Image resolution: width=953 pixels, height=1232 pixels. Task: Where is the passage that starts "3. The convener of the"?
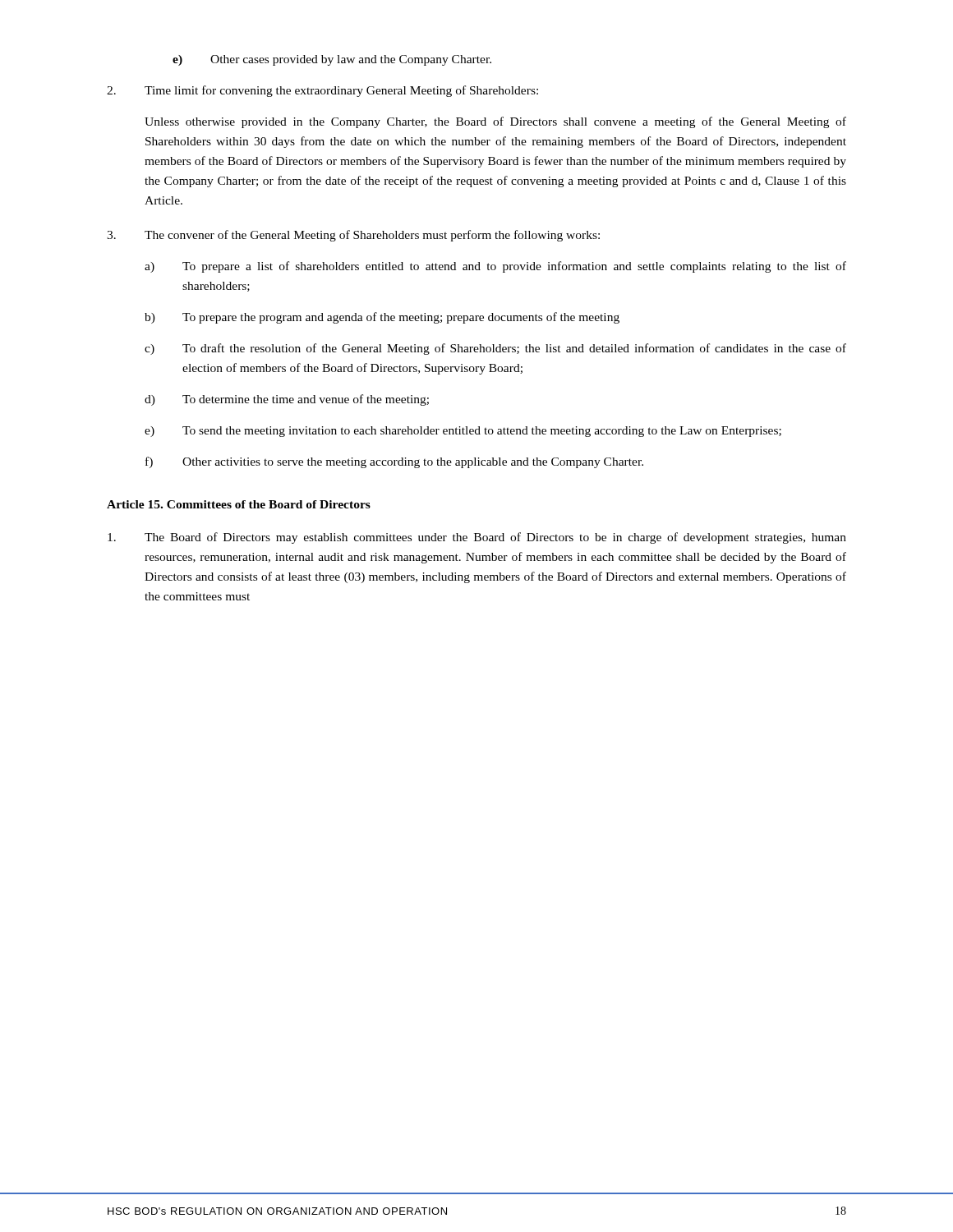[476, 235]
